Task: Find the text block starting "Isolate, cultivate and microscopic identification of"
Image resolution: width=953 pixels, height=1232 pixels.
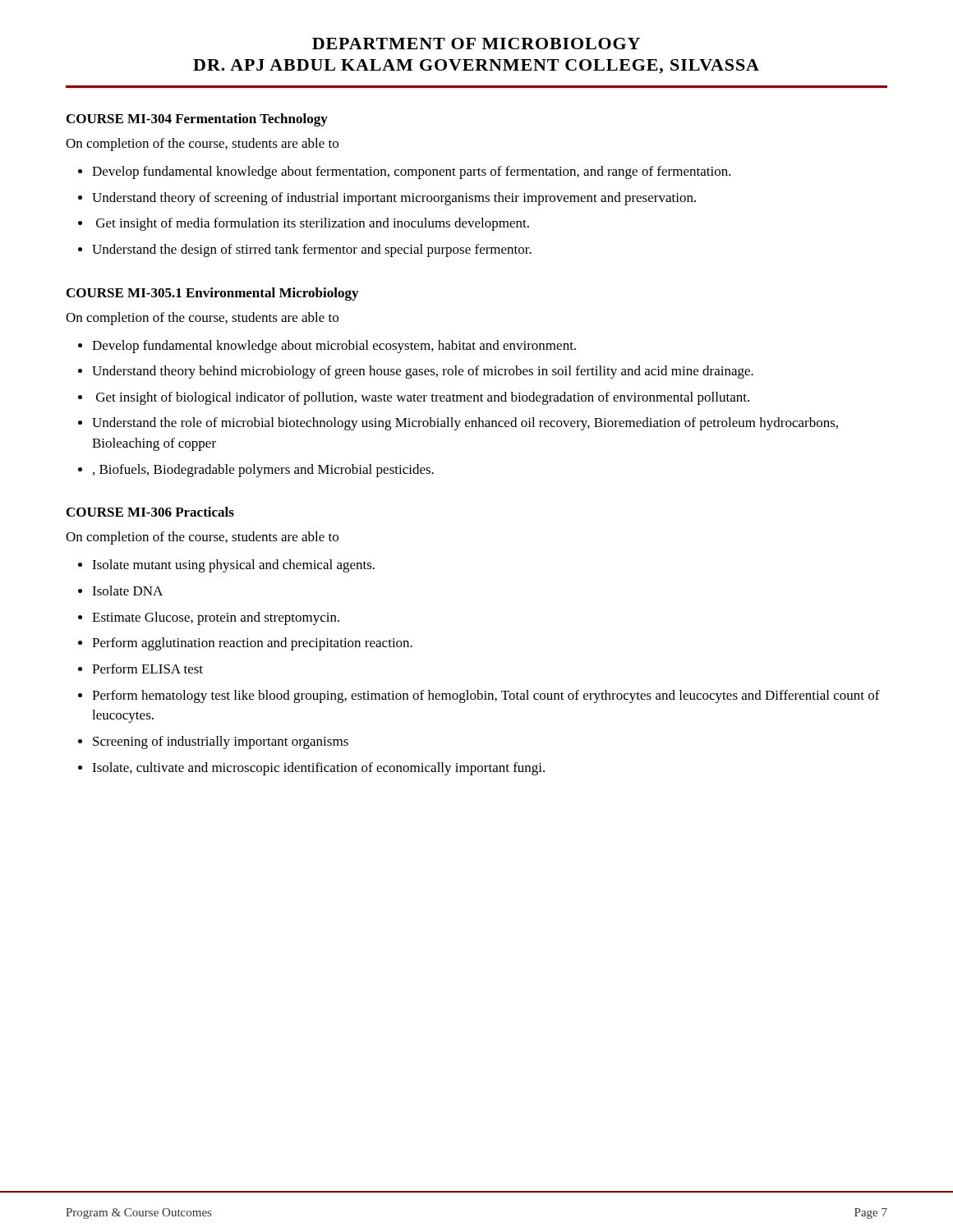Action: [x=319, y=767]
